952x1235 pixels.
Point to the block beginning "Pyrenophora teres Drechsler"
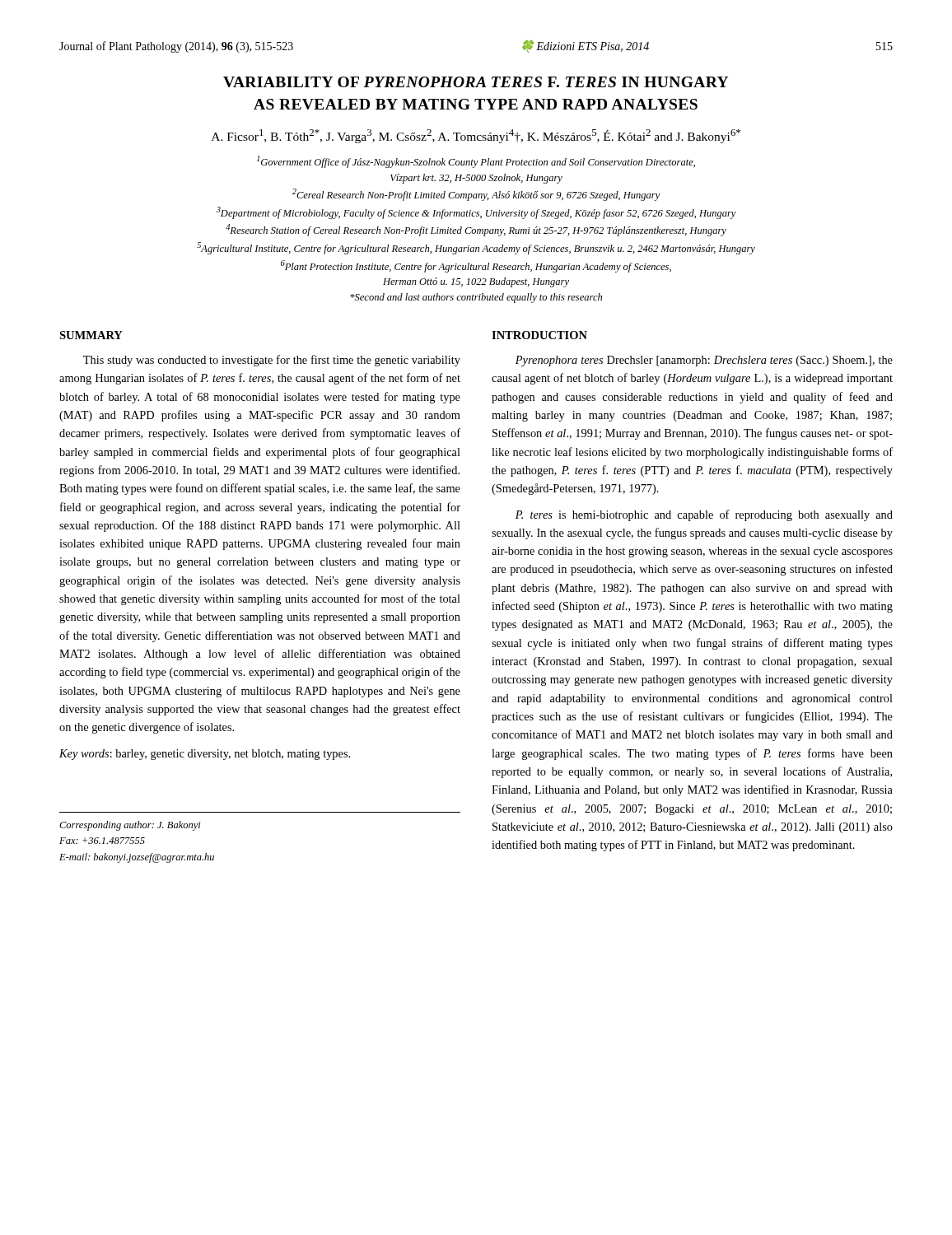click(x=692, y=602)
